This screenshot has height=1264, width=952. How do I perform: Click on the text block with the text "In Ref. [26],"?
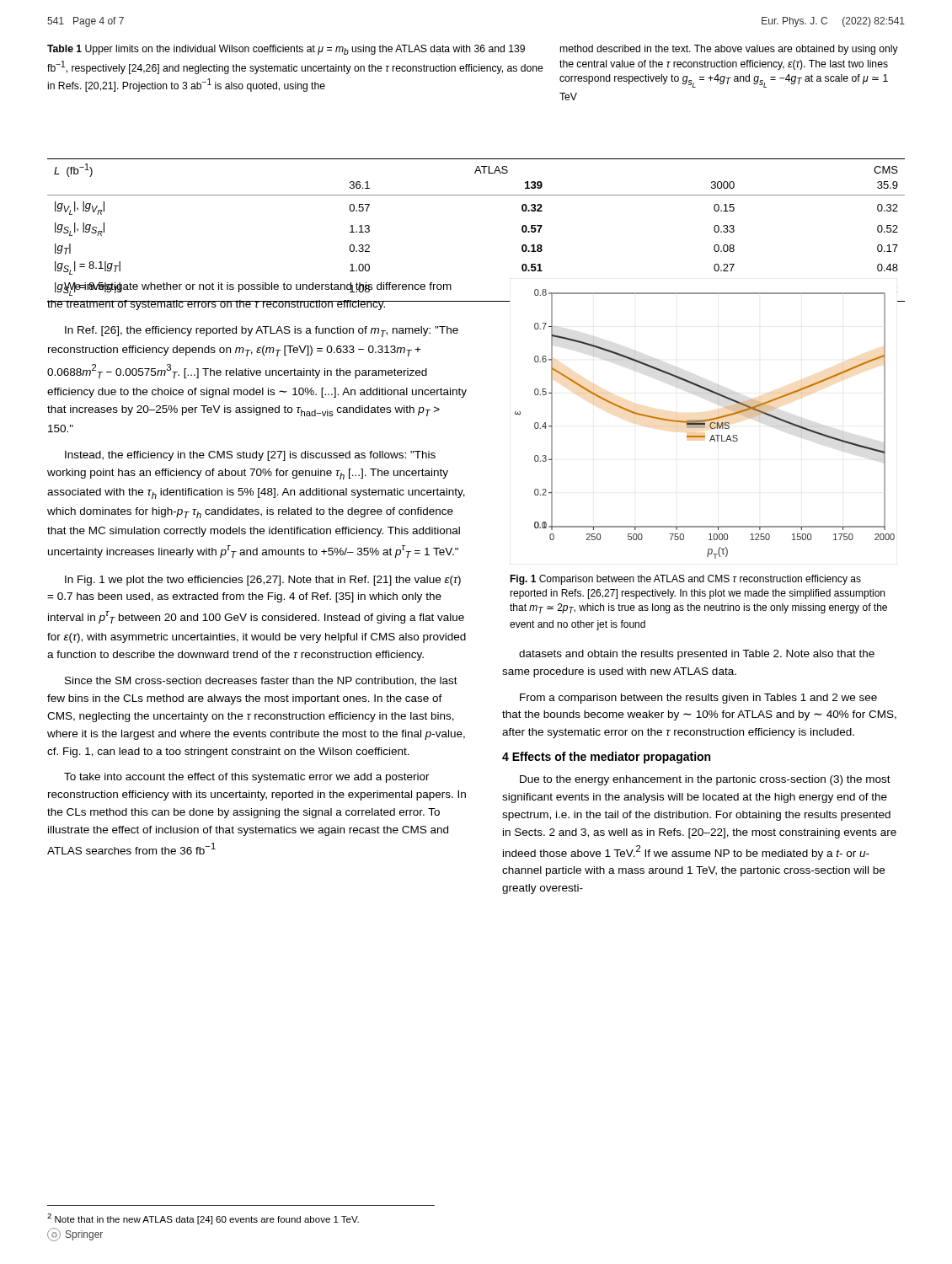point(257,379)
